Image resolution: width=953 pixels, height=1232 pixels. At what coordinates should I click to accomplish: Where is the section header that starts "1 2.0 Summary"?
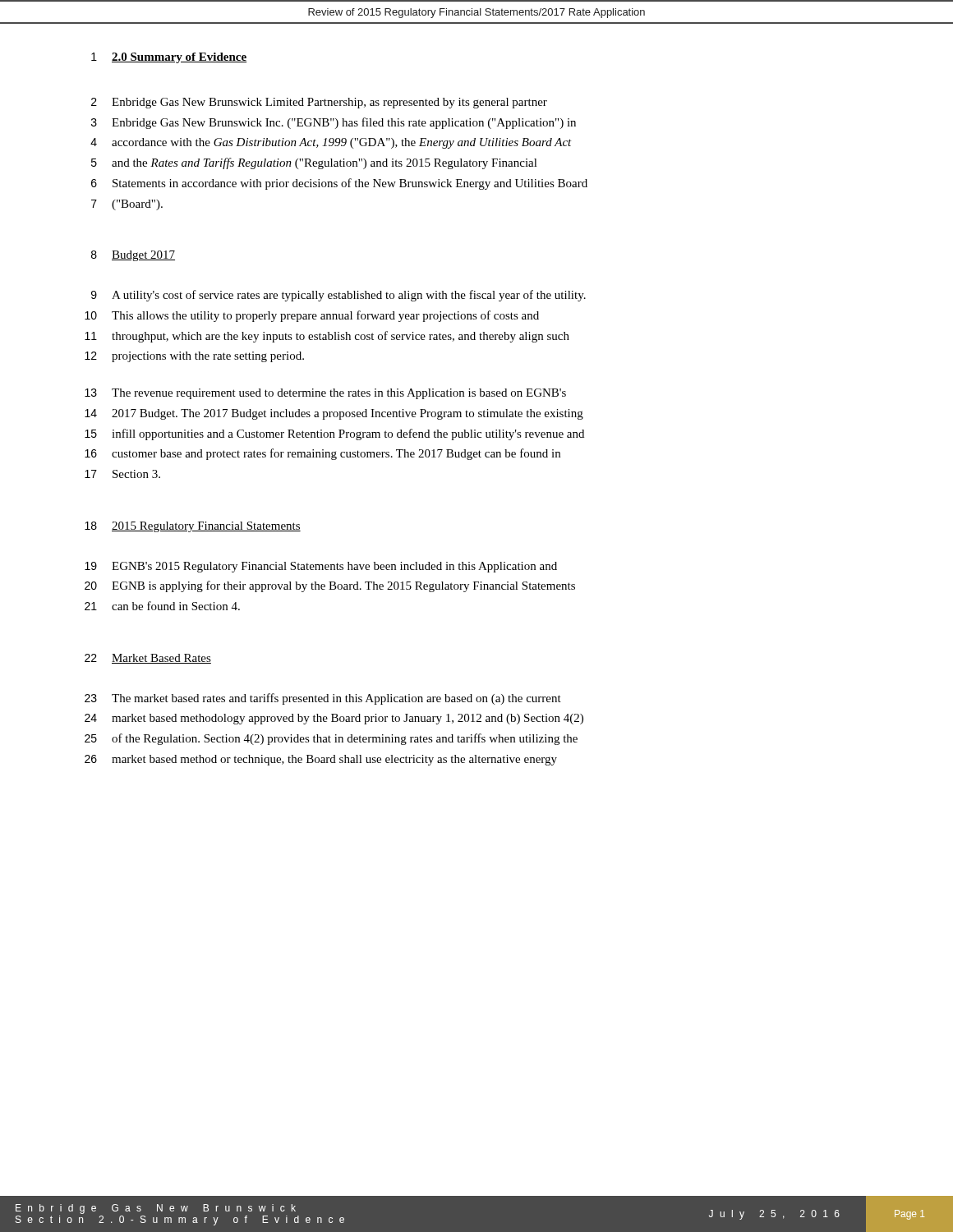[169, 58]
